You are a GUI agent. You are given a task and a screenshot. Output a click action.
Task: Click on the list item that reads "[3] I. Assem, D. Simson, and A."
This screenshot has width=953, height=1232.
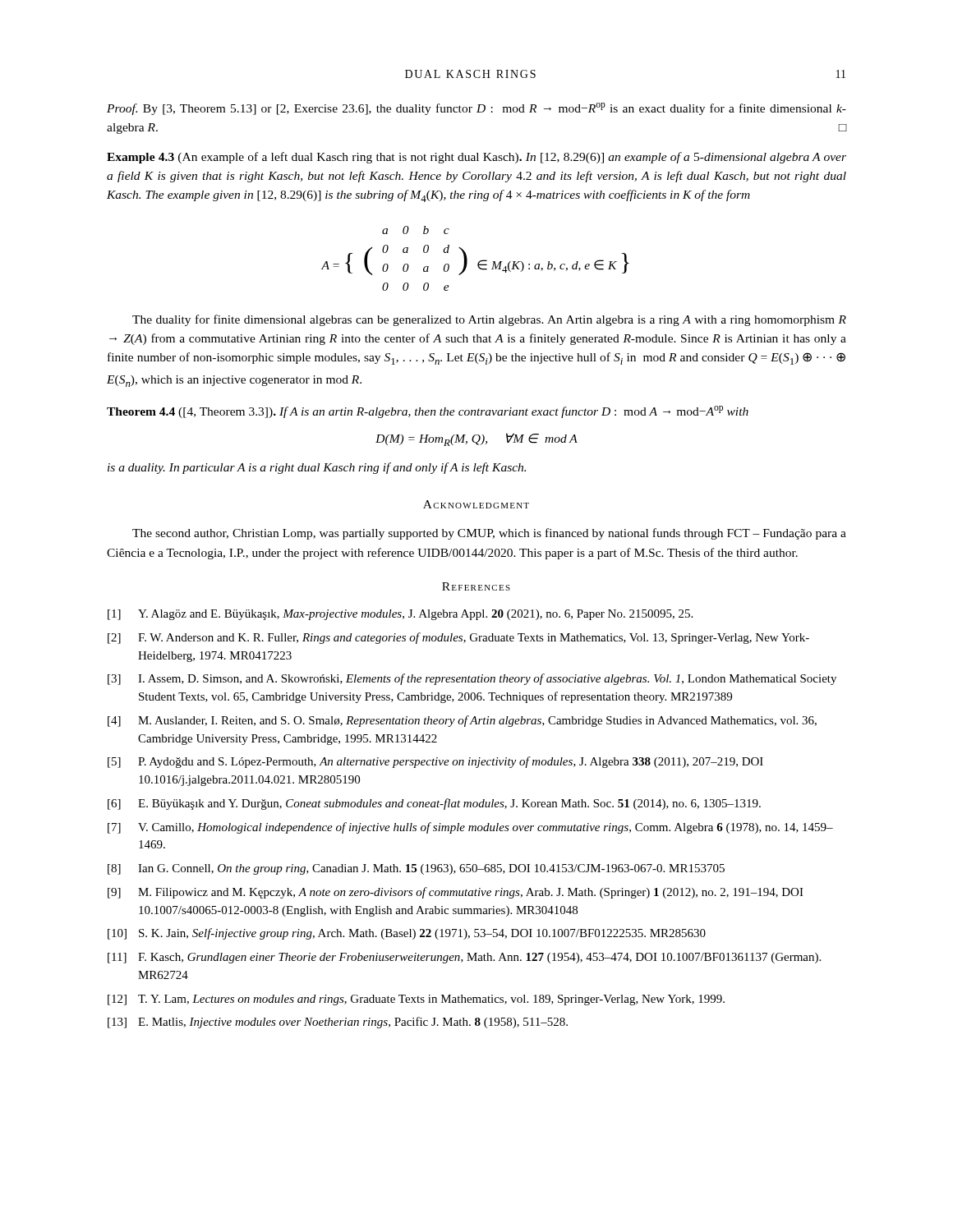coord(476,688)
